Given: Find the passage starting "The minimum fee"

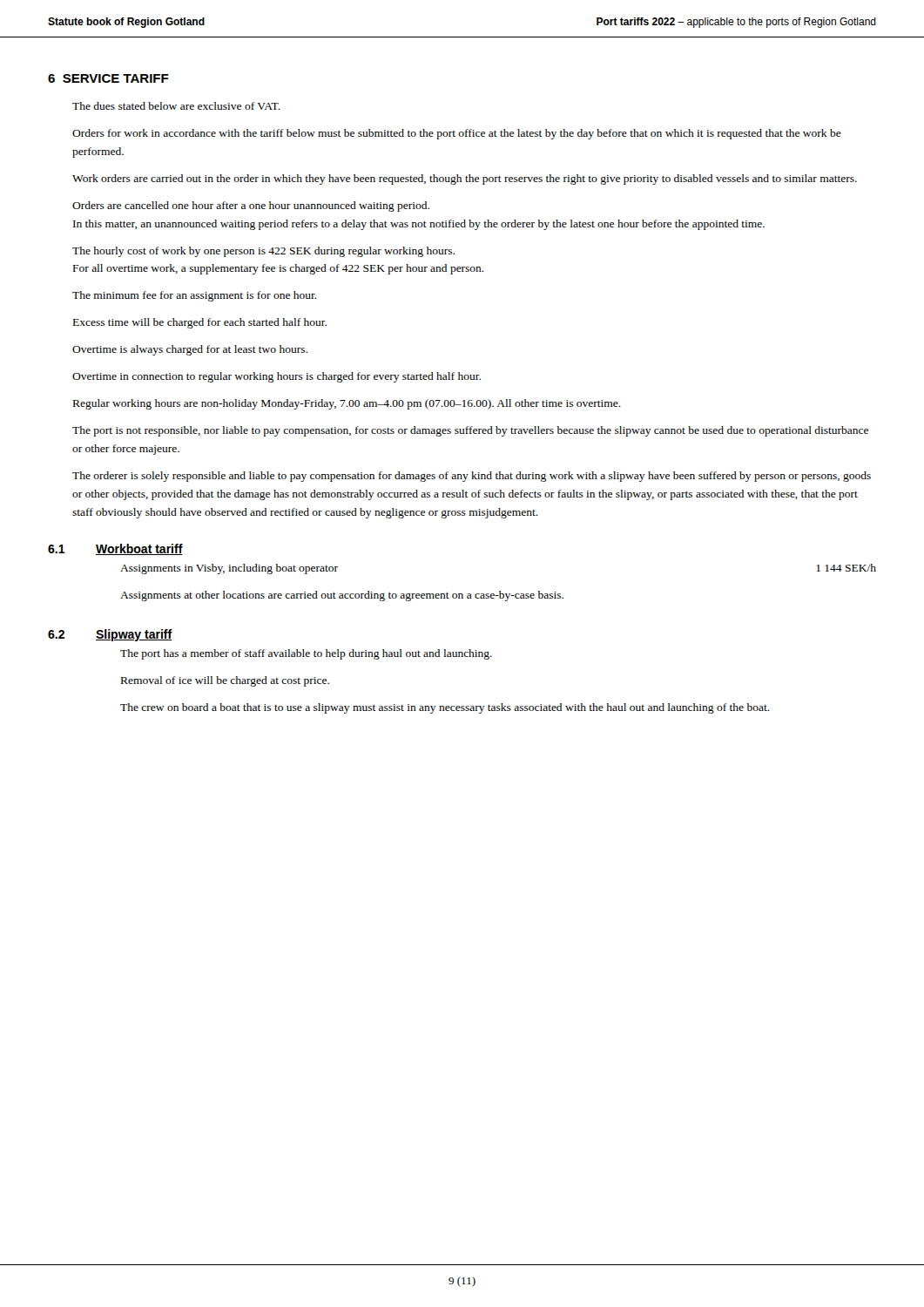Looking at the screenshot, I should 195,295.
